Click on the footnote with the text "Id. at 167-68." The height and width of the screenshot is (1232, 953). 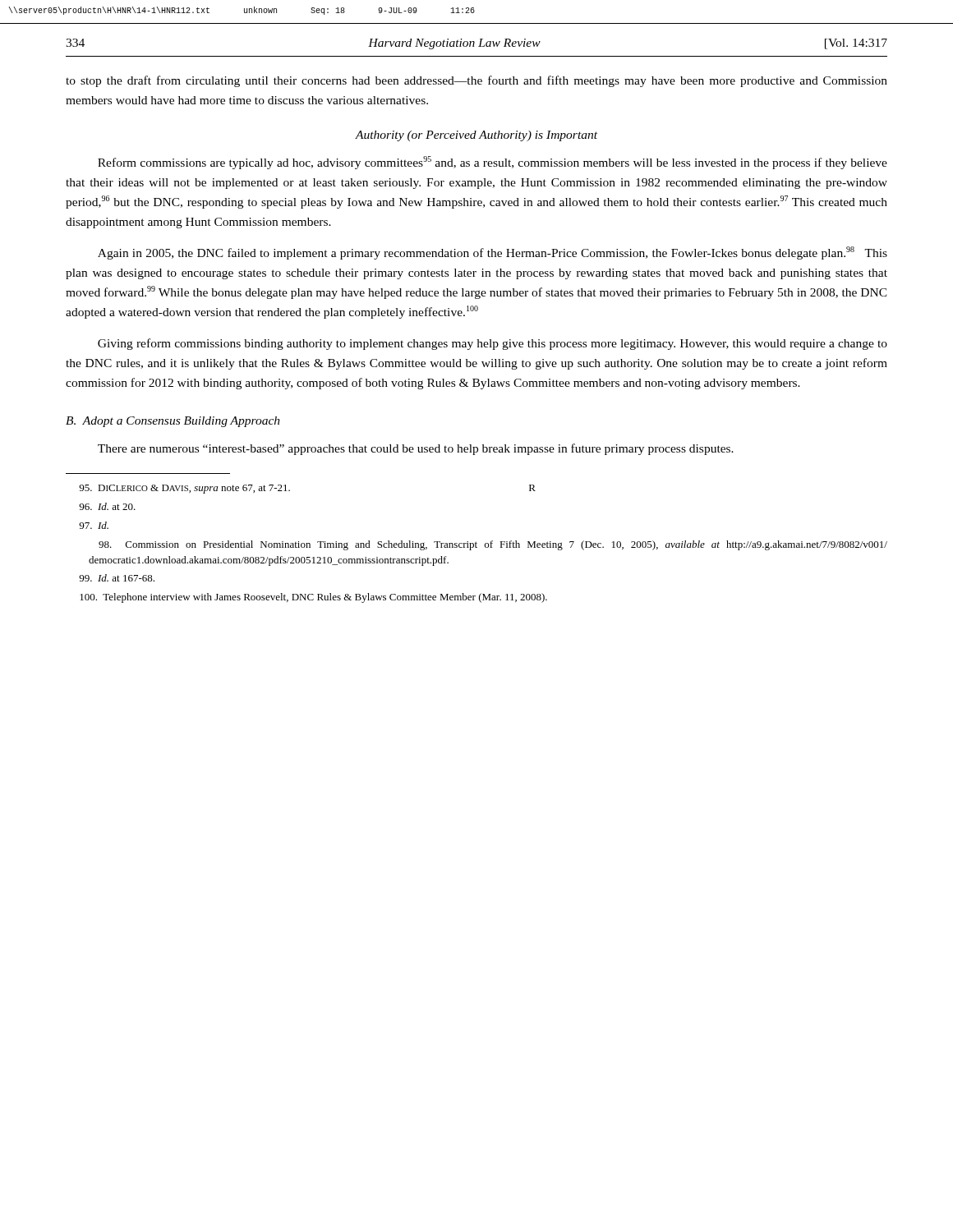pyautogui.click(x=111, y=578)
